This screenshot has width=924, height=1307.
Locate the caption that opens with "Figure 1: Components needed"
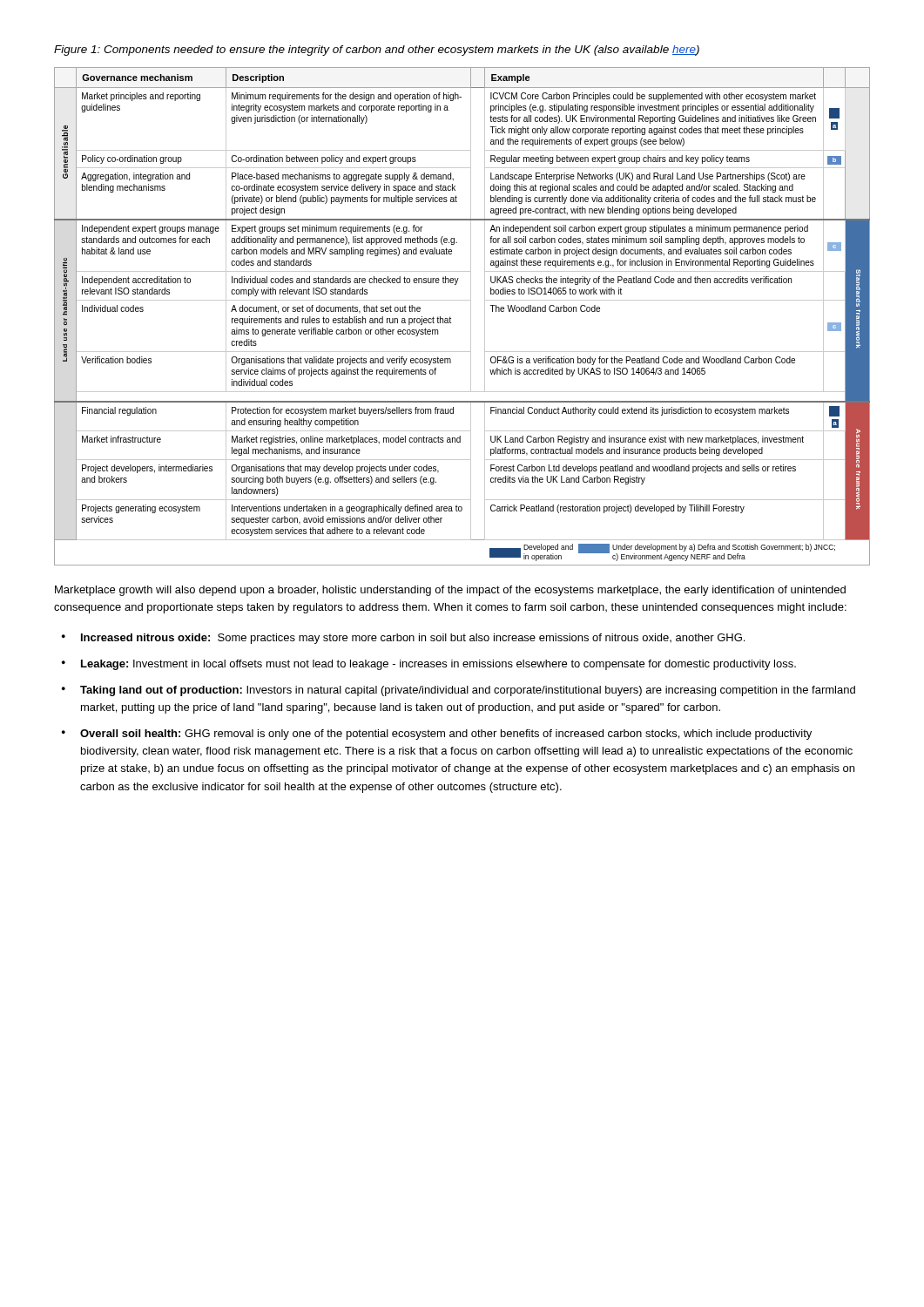coord(377,49)
